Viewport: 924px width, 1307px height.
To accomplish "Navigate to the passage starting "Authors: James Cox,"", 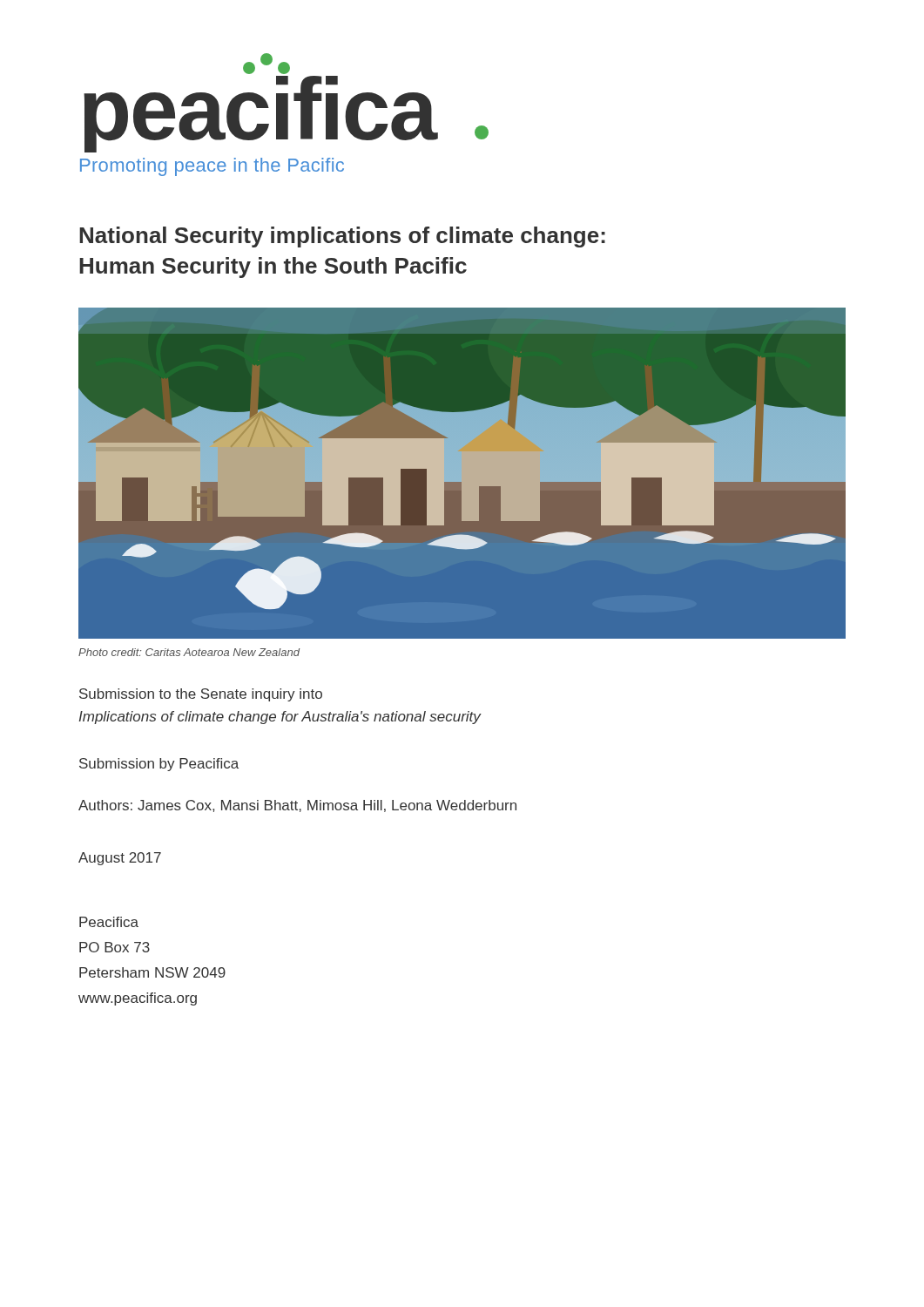I will [298, 806].
